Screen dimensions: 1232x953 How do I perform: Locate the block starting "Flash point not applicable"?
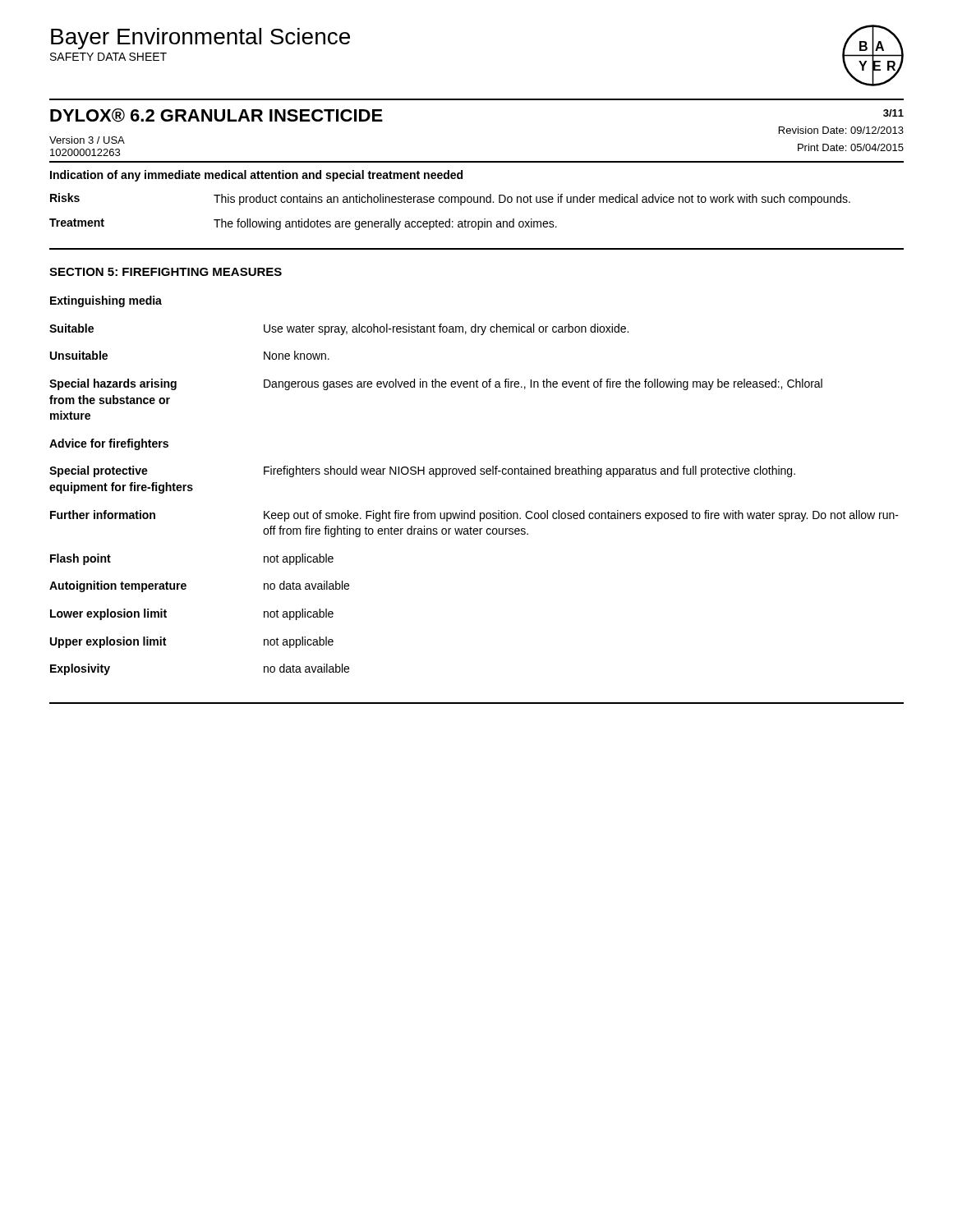[77, 559]
